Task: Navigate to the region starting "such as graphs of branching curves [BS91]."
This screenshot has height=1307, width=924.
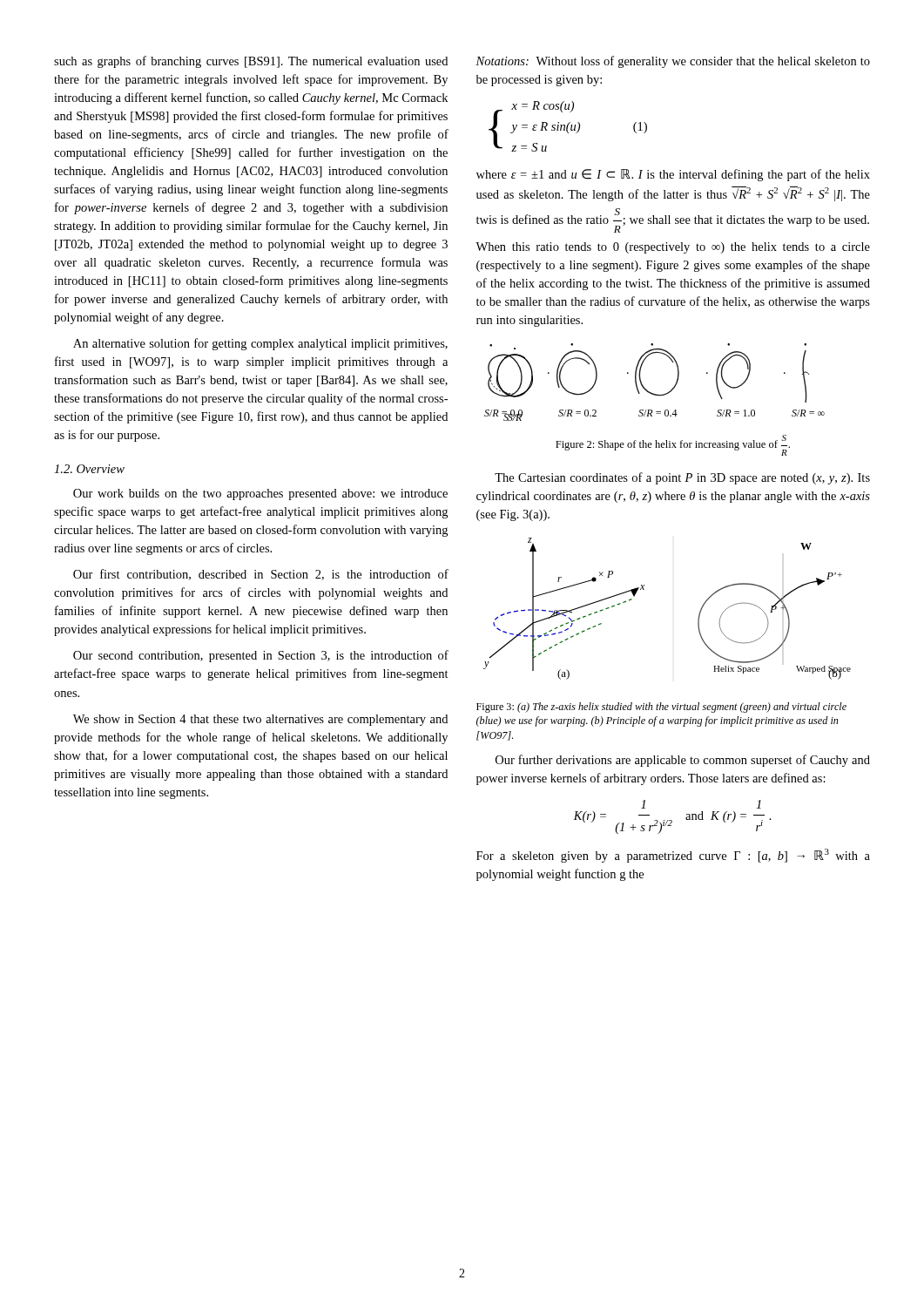Action: coord(251,190)
